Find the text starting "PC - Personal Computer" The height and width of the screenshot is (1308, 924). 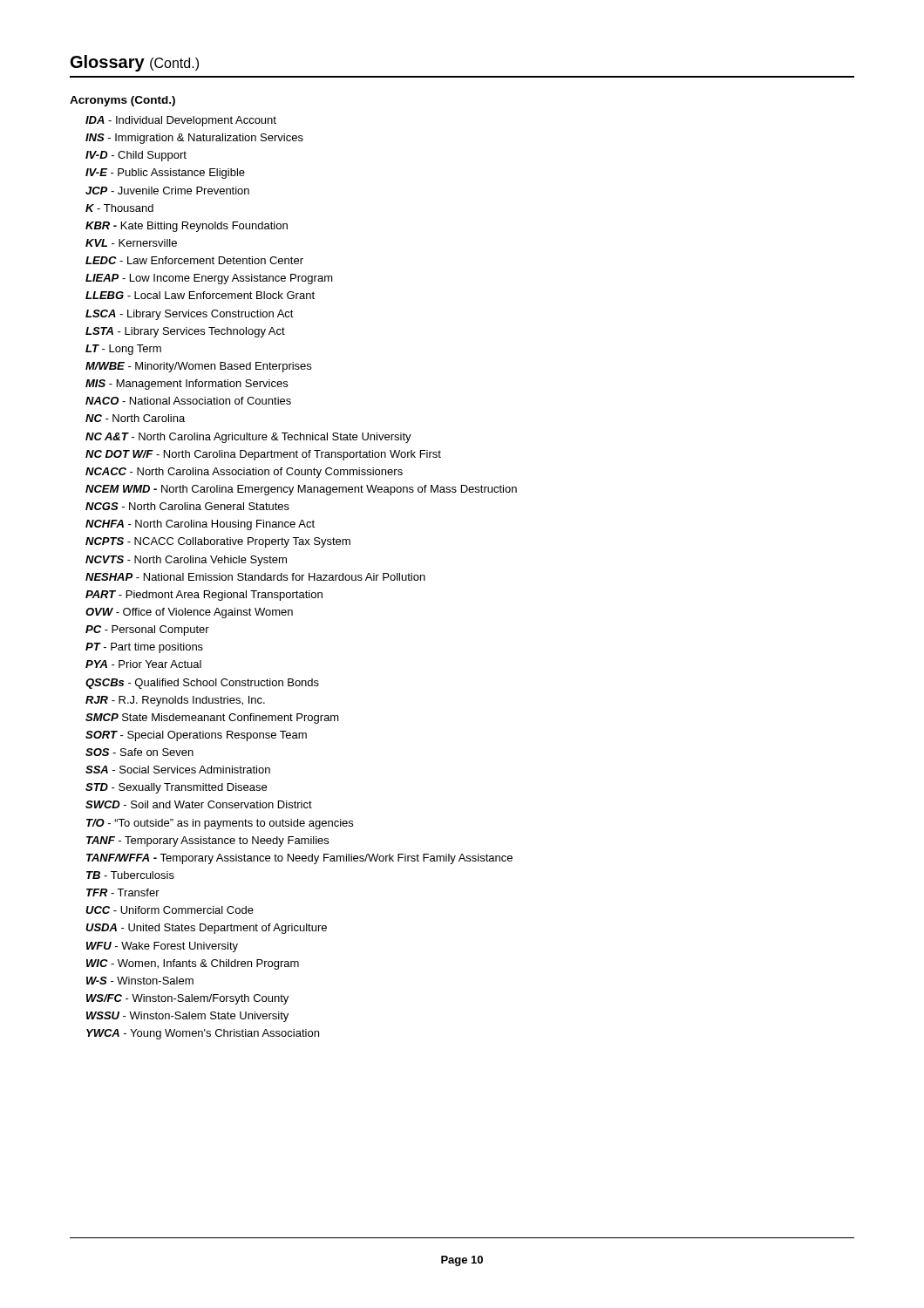pyautogui.click(x=147, y=629)
